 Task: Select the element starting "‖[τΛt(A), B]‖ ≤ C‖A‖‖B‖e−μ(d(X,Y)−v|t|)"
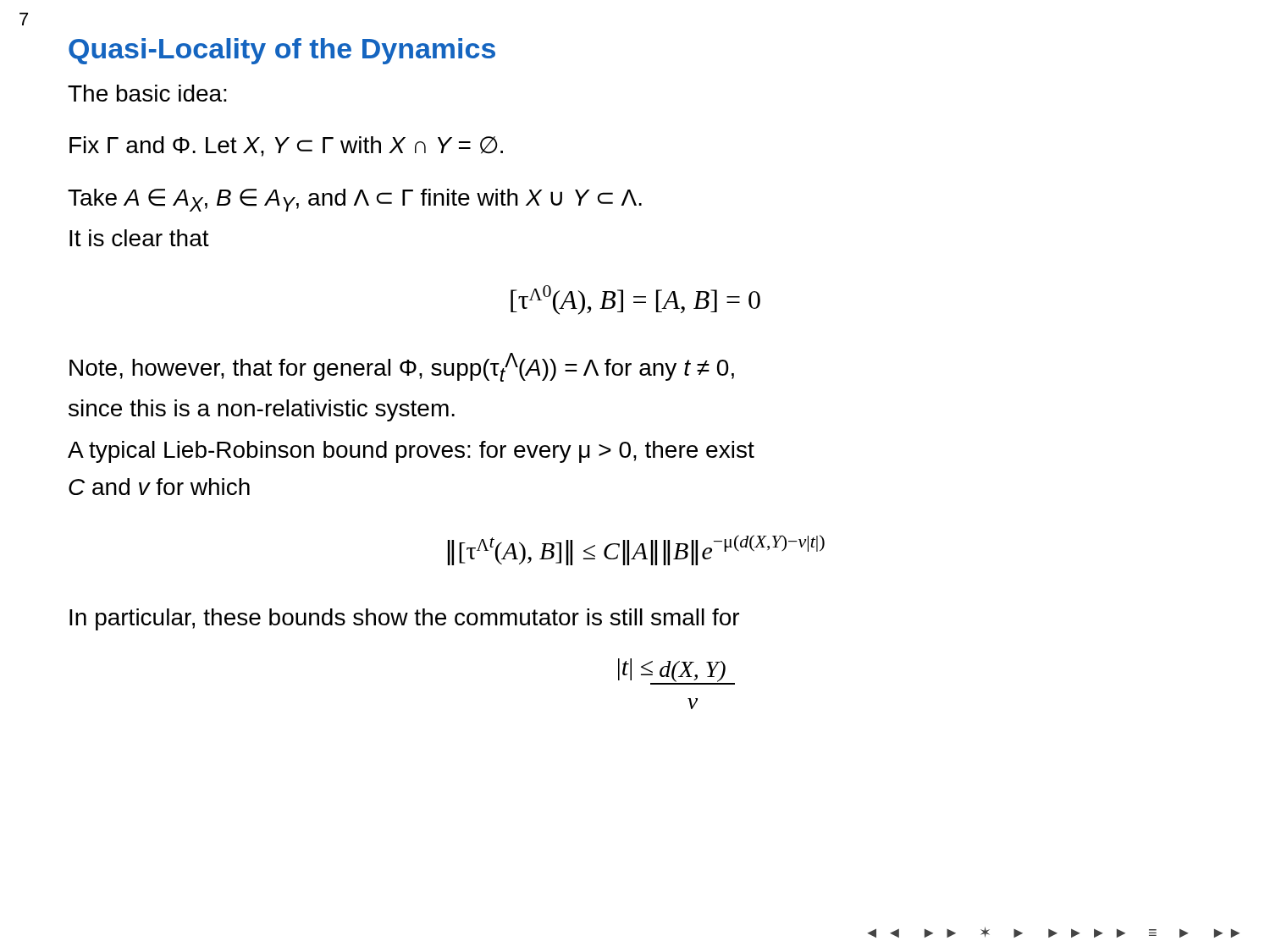(635, 549)
